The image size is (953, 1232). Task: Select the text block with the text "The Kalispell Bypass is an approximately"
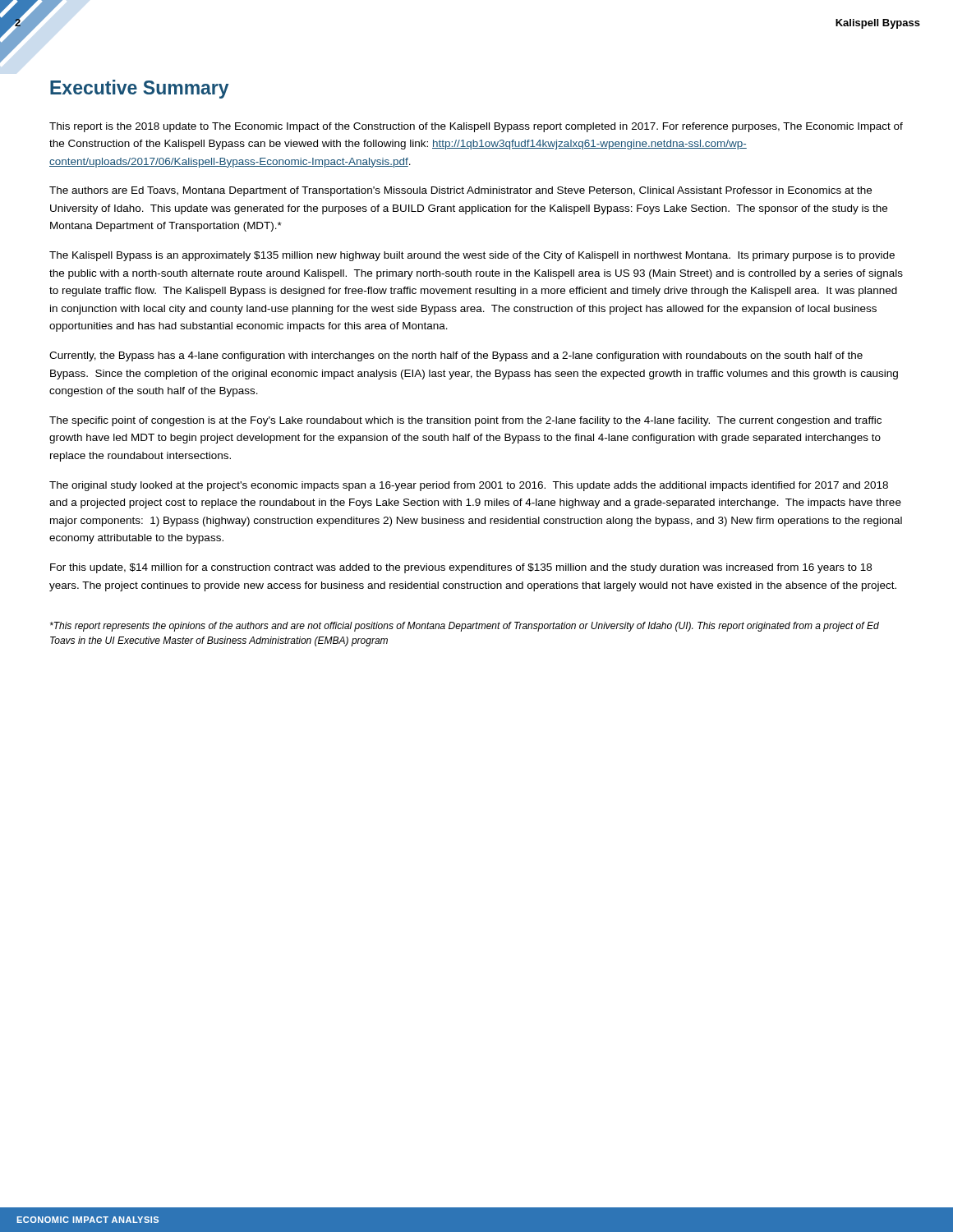pos(476,291)
